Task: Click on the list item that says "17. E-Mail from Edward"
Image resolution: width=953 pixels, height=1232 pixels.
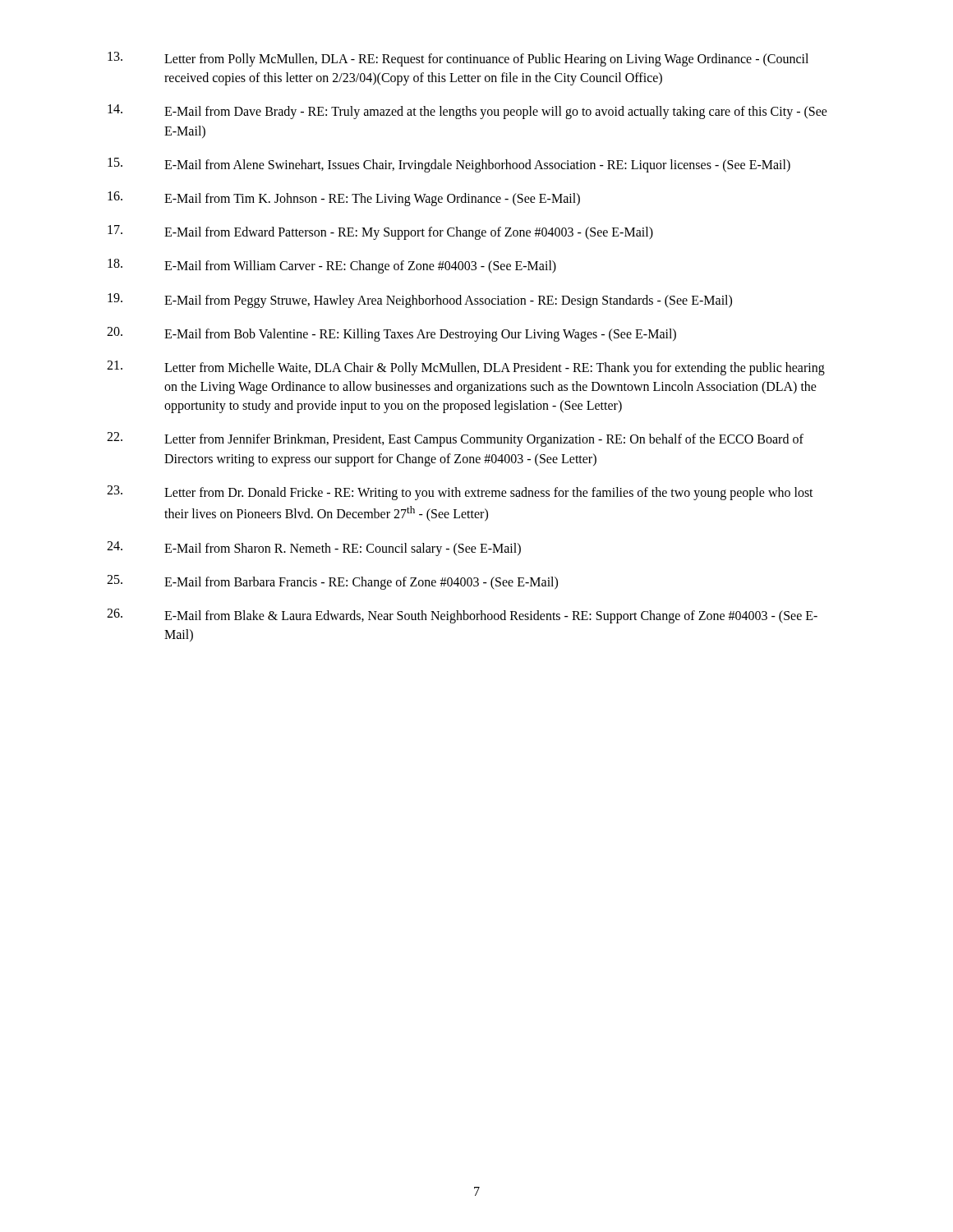Action: (x=468, y=232)
